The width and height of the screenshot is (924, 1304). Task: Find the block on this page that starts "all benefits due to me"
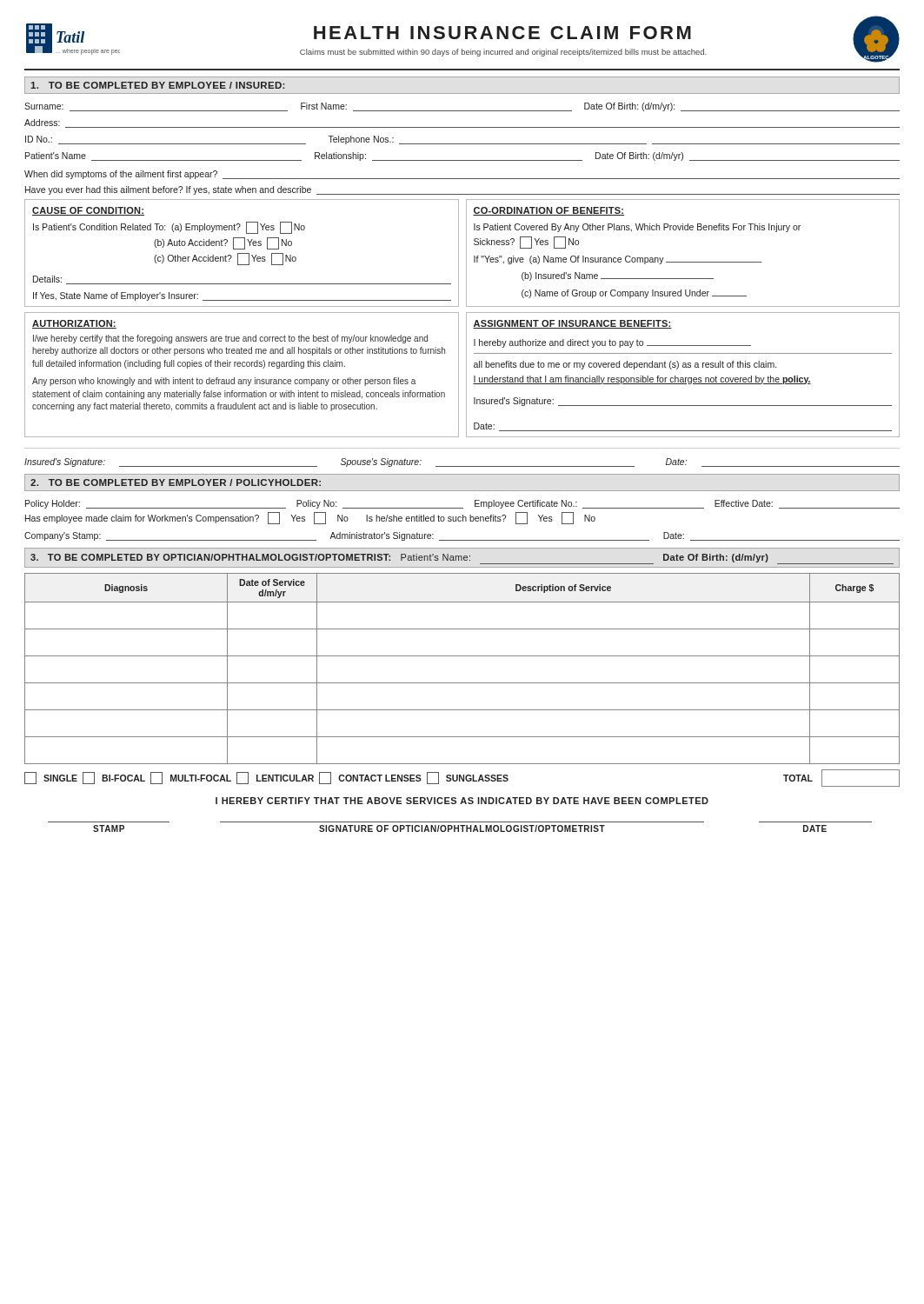642,372
